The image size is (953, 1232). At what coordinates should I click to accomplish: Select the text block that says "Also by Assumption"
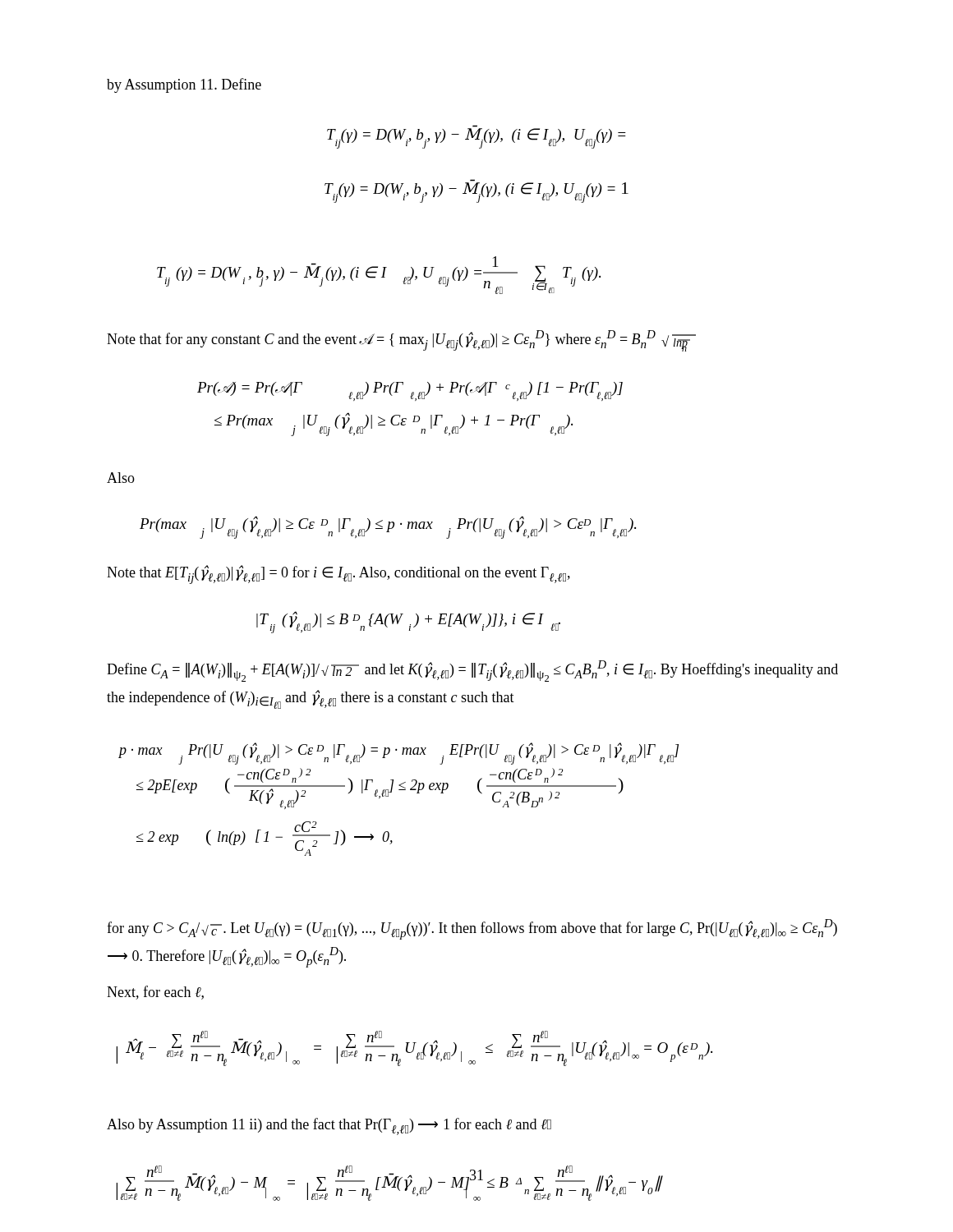[329, 1126]
